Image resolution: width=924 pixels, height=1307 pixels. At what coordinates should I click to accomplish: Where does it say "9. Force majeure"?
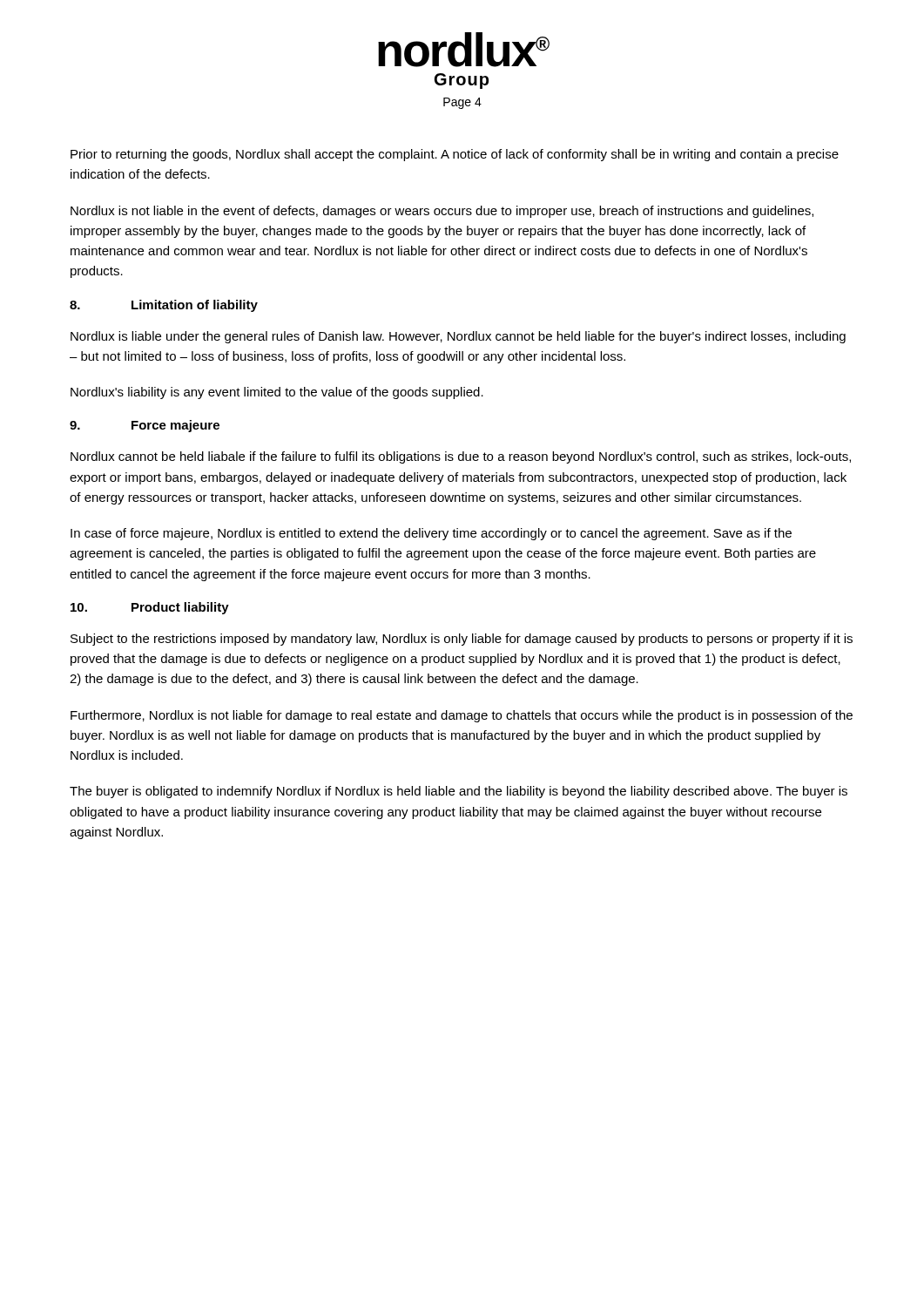(x=145, y=425)
